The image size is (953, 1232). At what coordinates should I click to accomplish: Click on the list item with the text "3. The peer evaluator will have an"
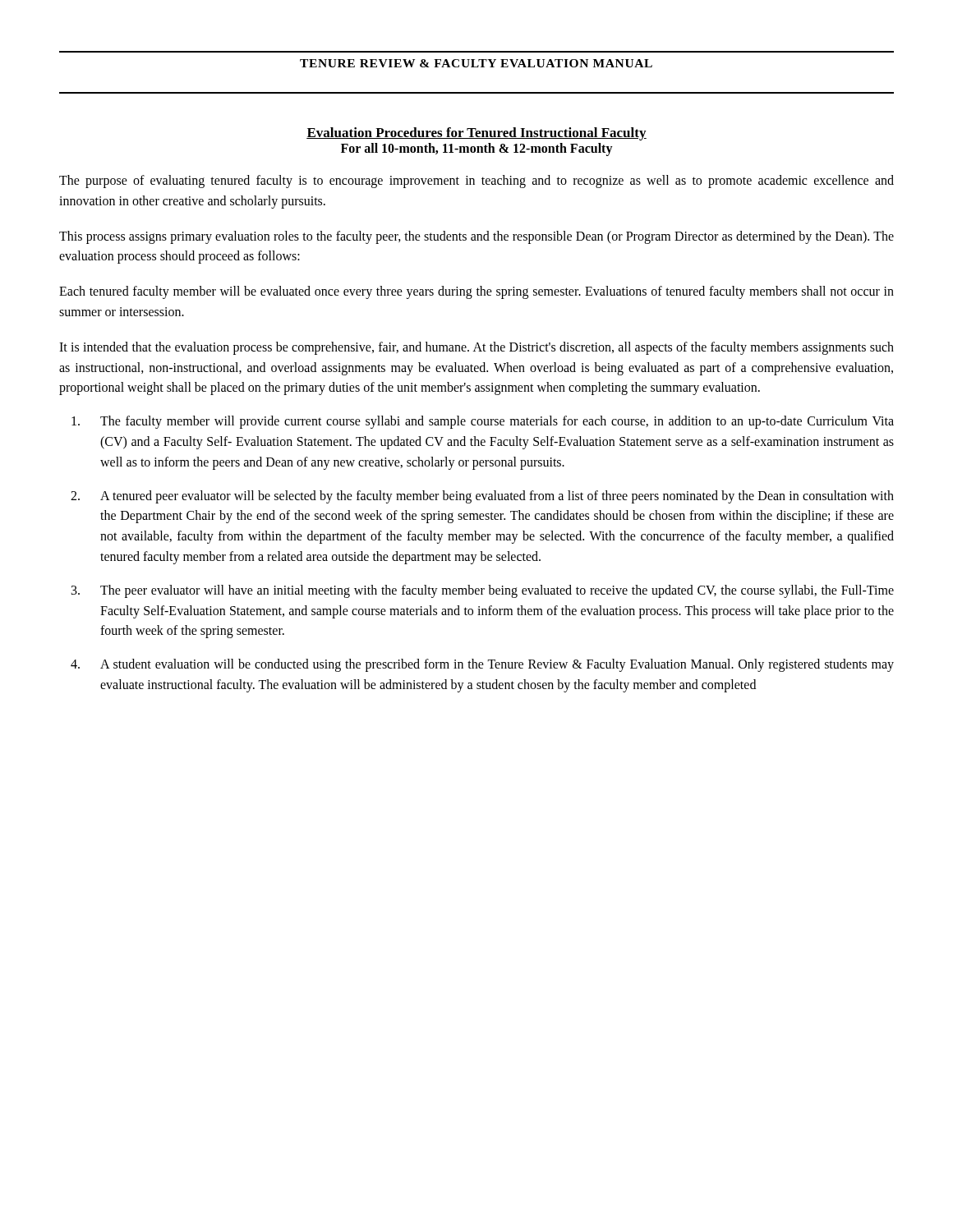pyautogui.click(x=476, y=611)
